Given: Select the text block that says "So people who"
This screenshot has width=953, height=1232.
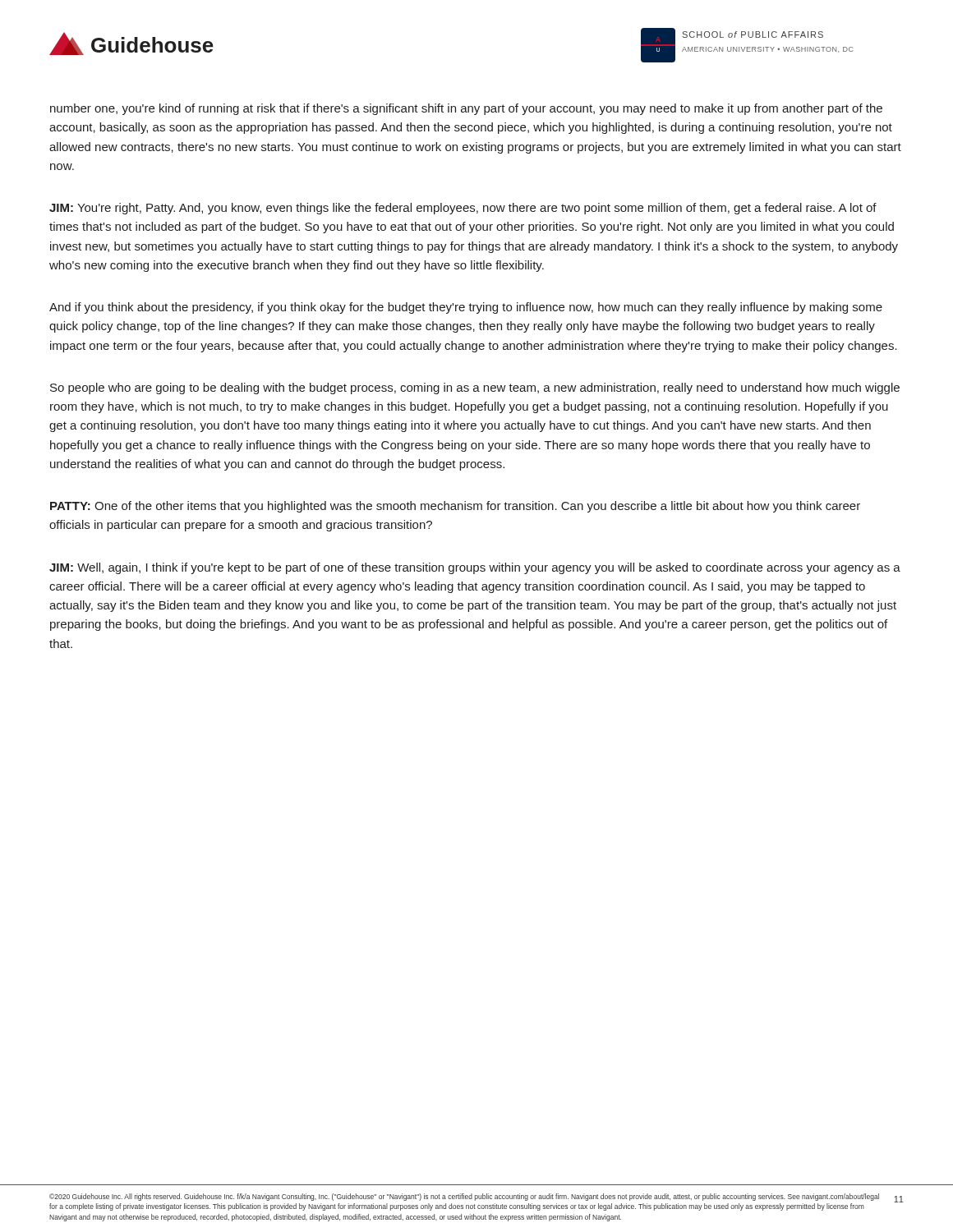Looking at the screenshot, I should [x=476, y=425].
